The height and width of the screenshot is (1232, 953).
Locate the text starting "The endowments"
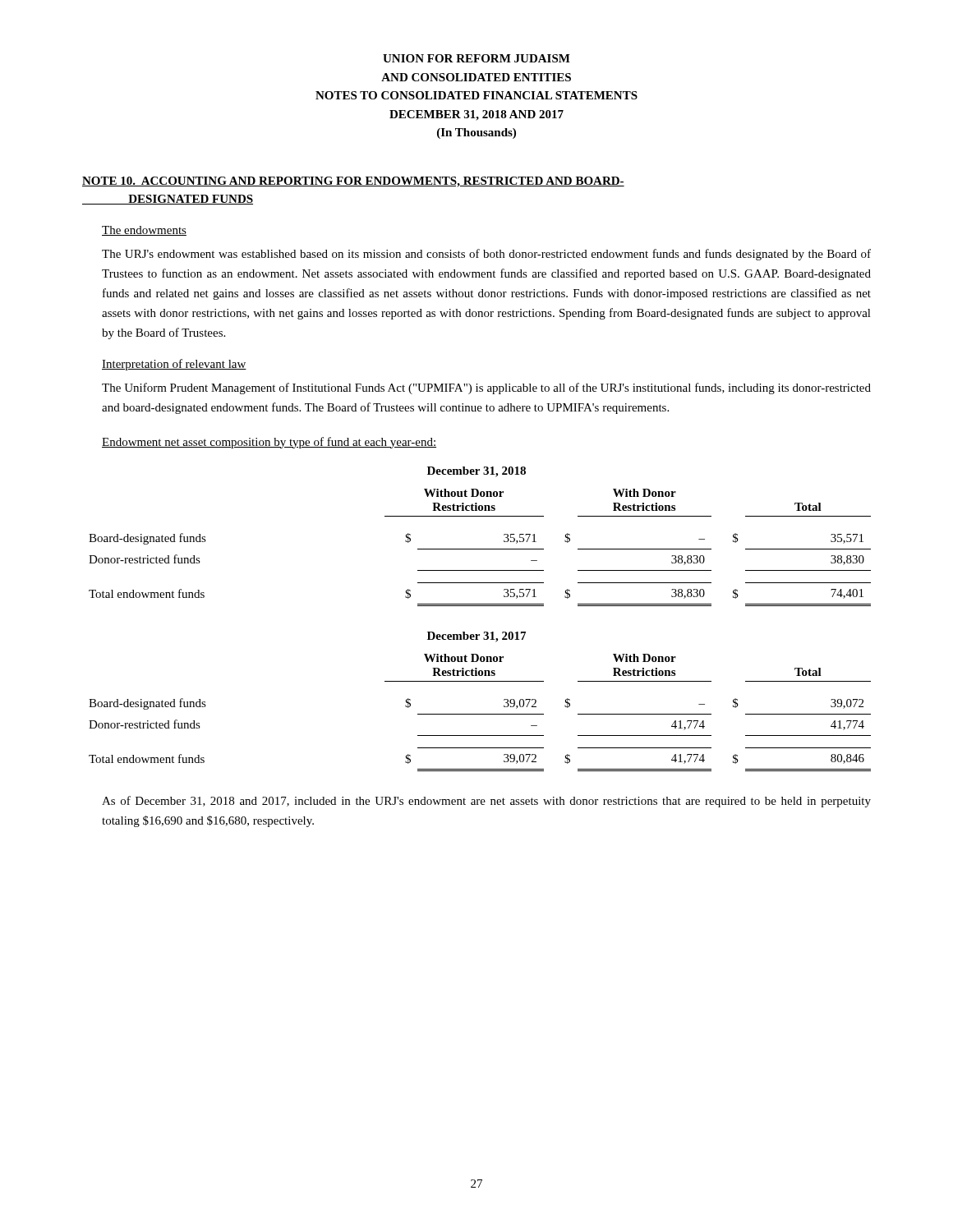(144, 230)
